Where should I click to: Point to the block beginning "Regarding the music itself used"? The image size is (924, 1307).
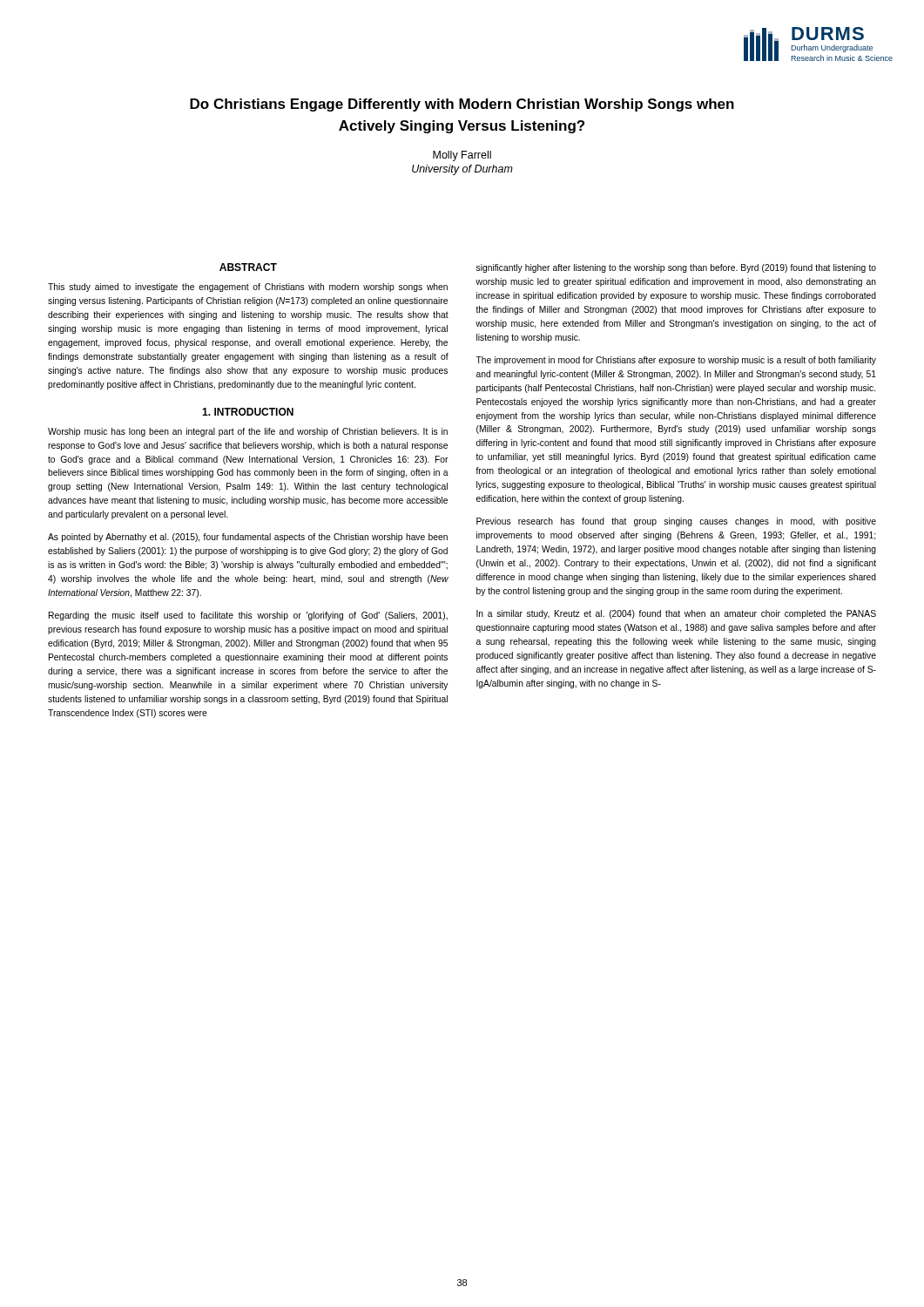pos(248,664)
